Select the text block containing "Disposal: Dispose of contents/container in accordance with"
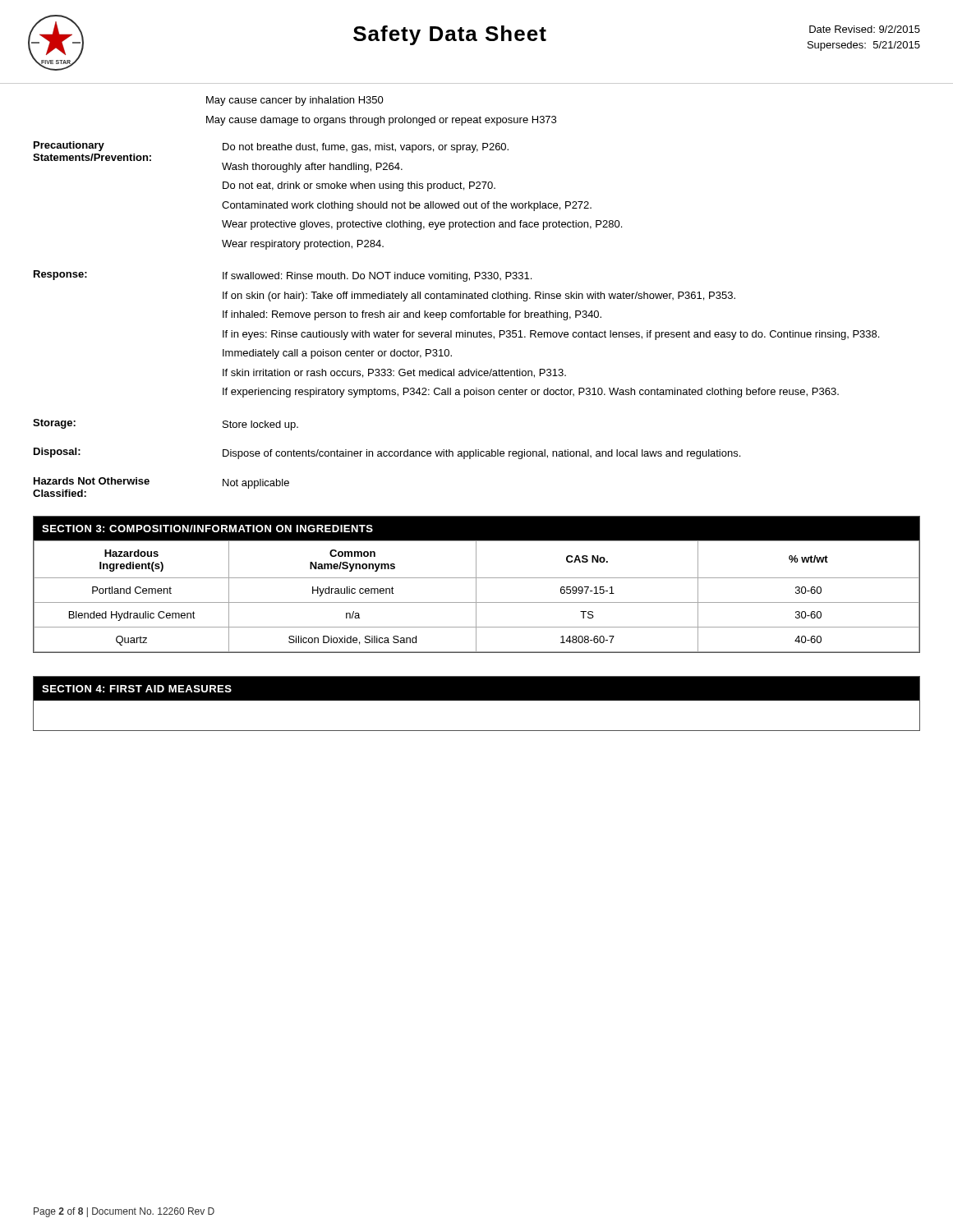Screen dimensions: 1232x953 476,453
